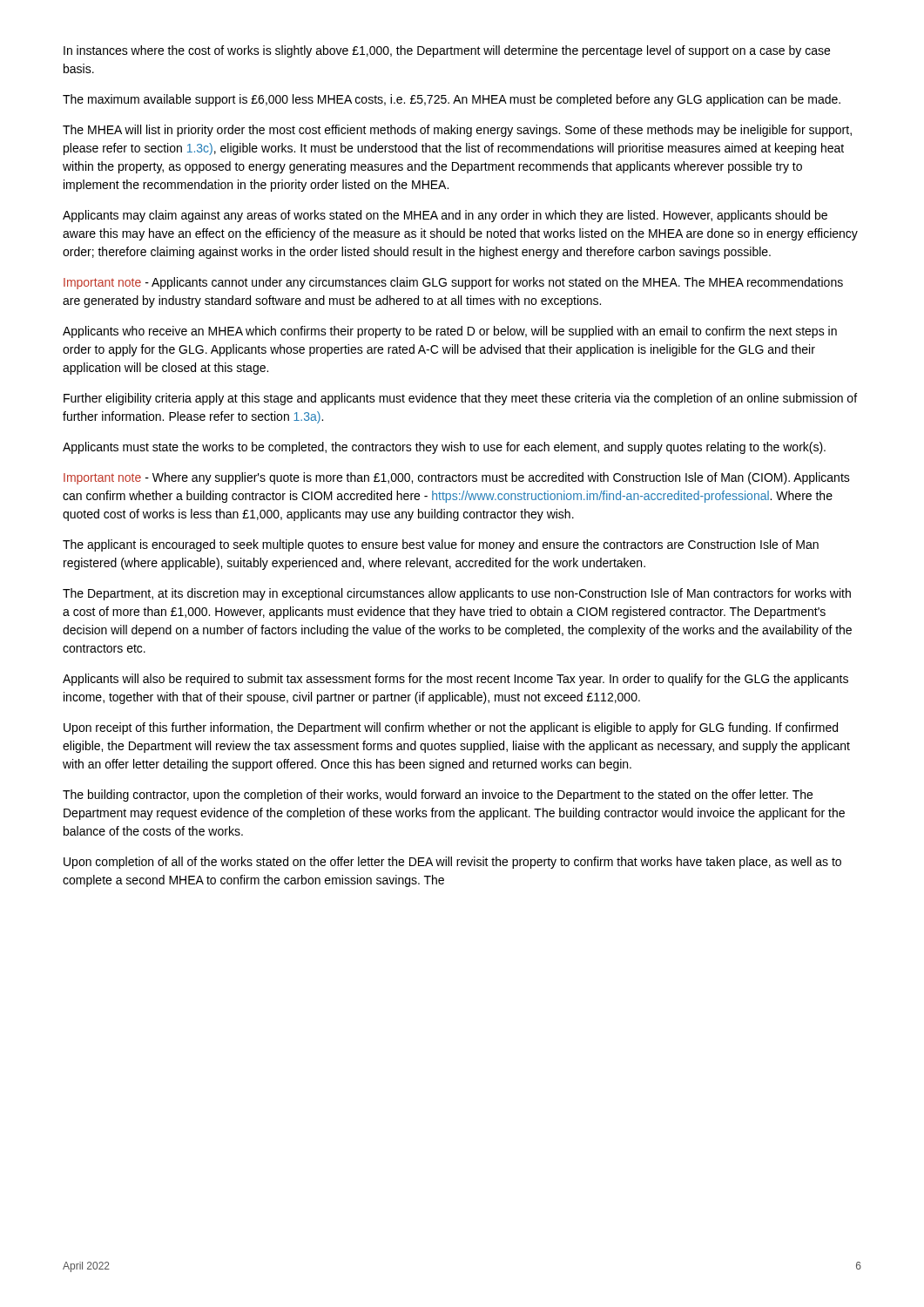Screen dimensions: 1307x924
Task: Select the text block starting "Further eligibility criteria apply"
Action: tap(460, 407)
